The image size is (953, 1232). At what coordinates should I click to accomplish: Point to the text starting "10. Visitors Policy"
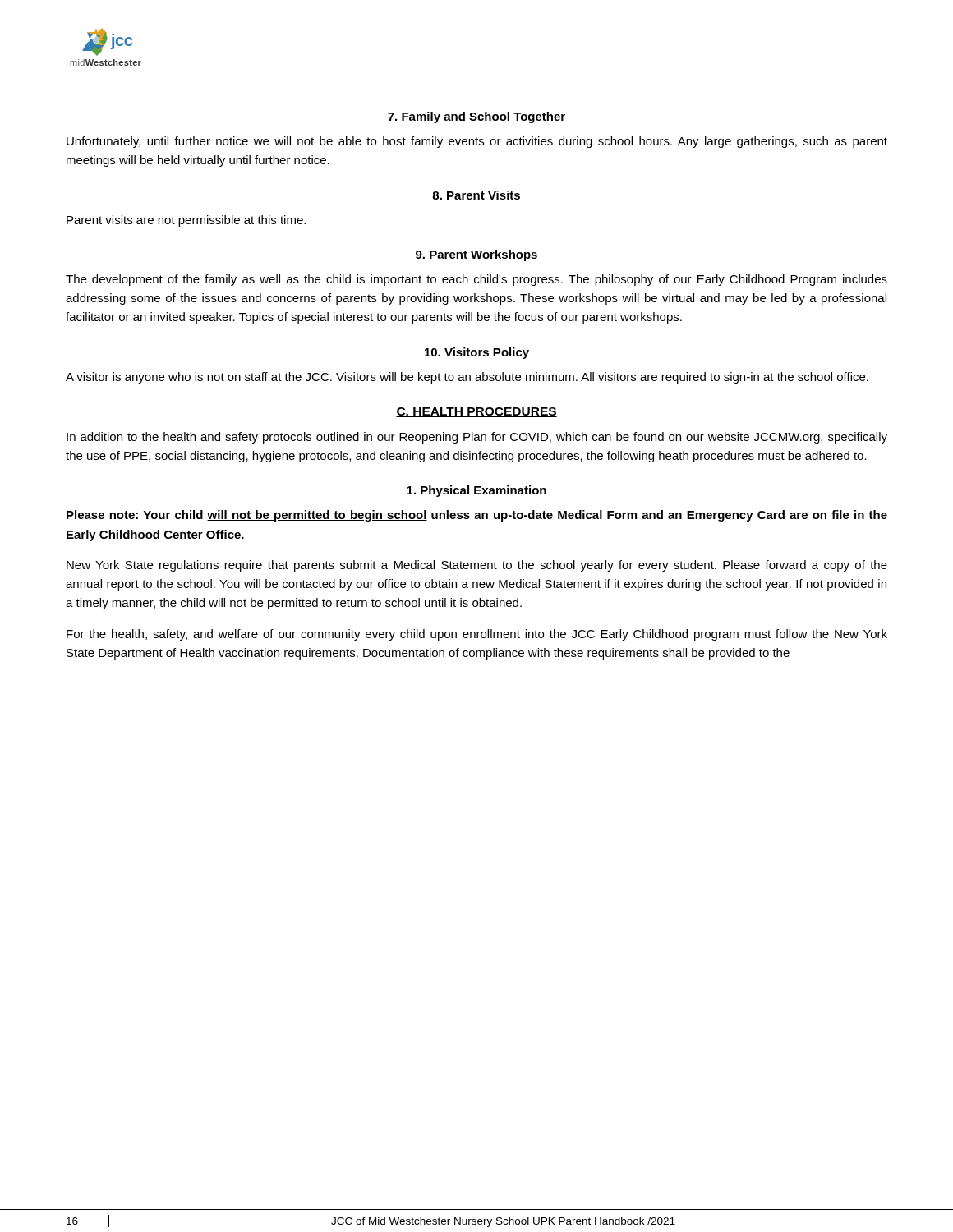pos(476,352)
